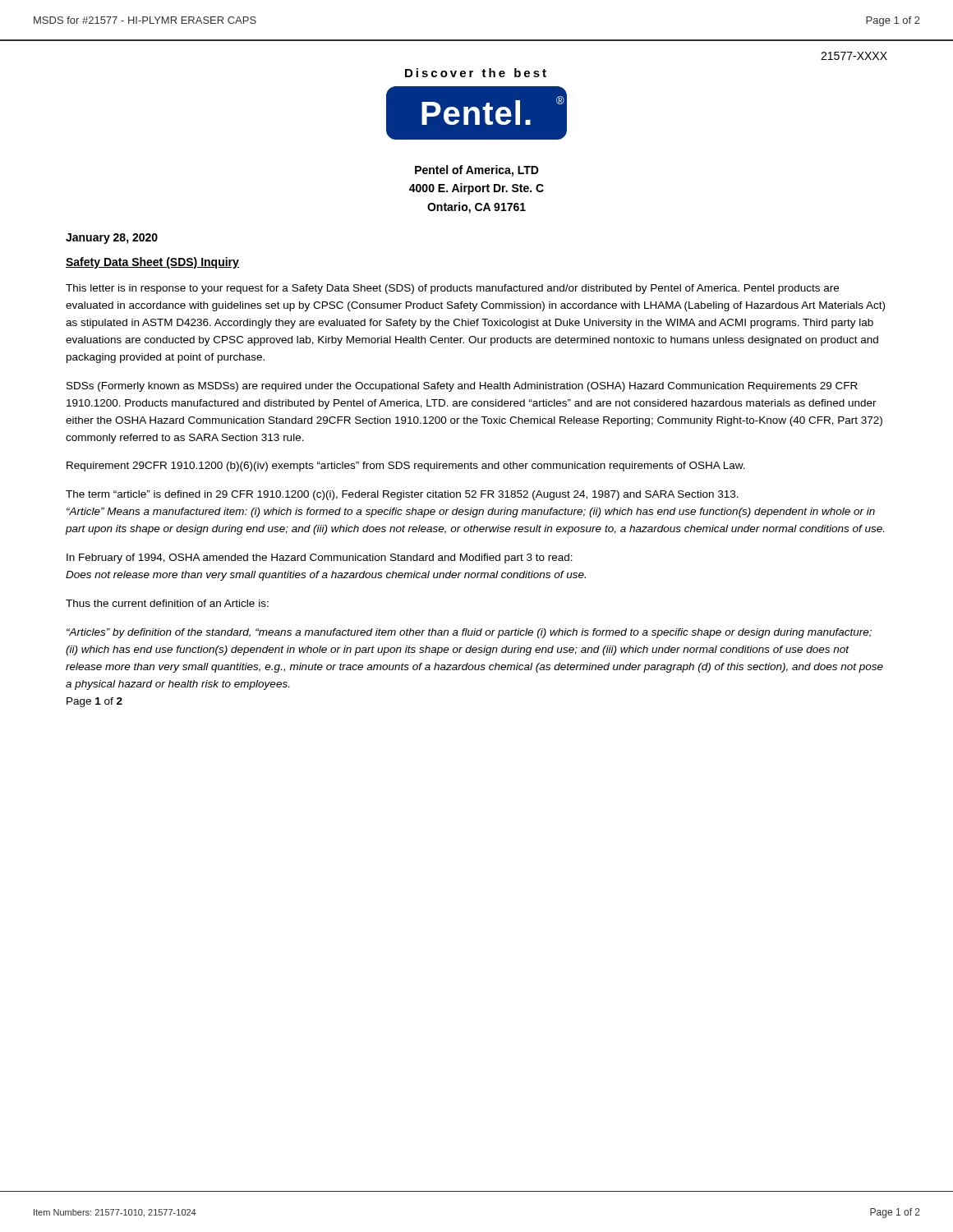Point to the block beginning "Pentel of America, LTD 4000 E. Airport"

pyautogui.click(x=476, y=188)
